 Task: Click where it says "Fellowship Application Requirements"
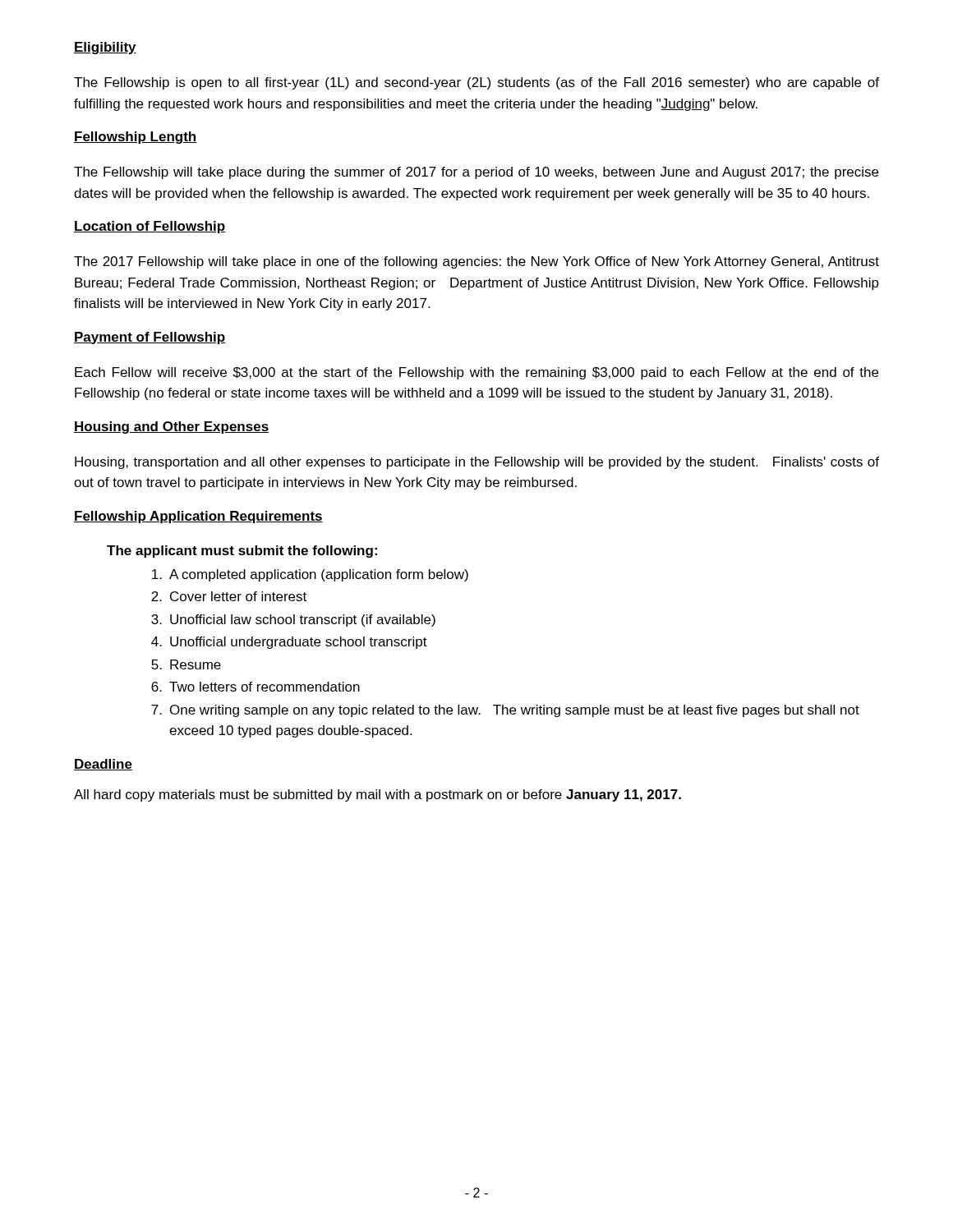(x=198, y=516)
